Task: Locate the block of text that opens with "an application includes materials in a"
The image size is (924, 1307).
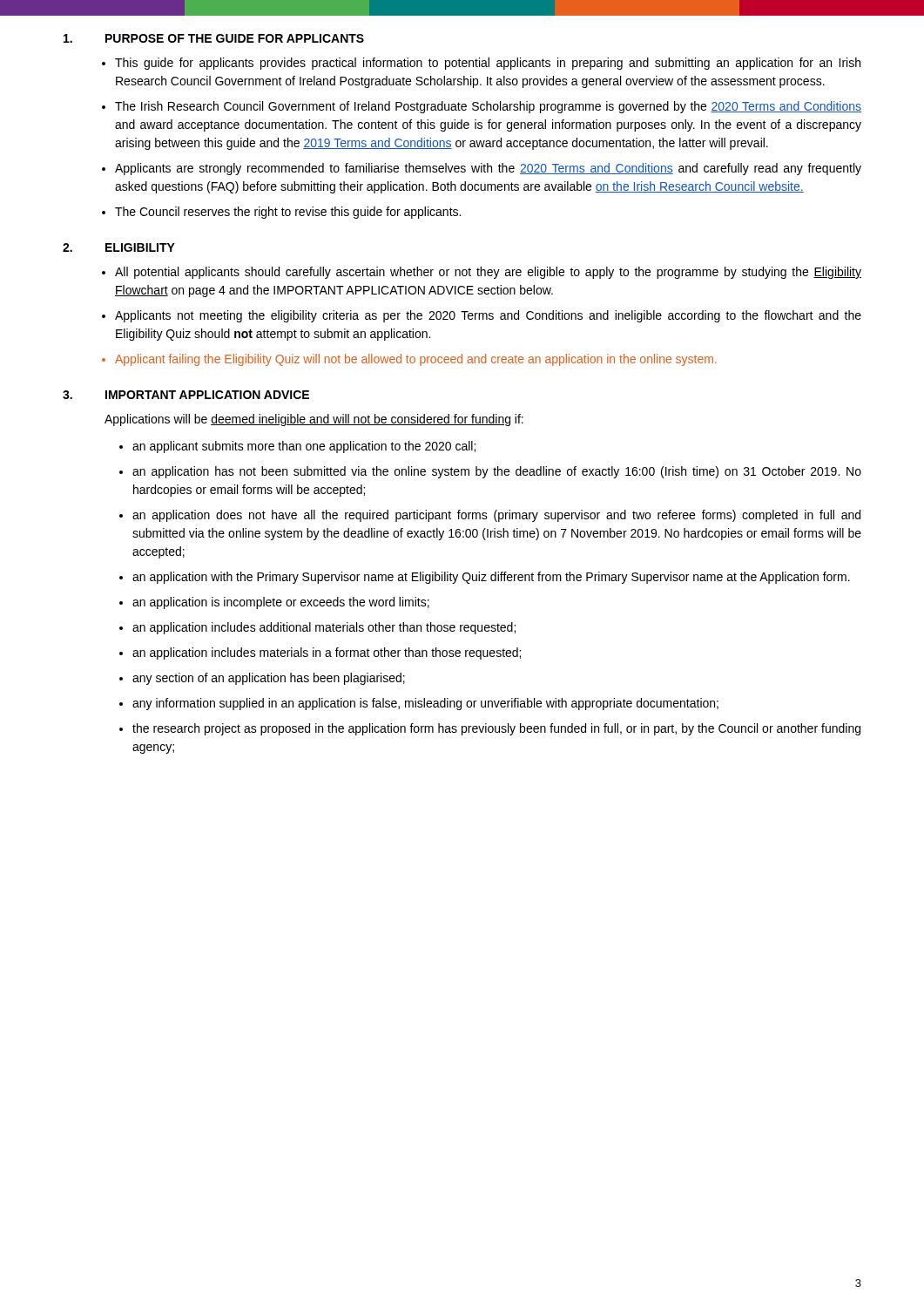Action: tap(327, 653)
